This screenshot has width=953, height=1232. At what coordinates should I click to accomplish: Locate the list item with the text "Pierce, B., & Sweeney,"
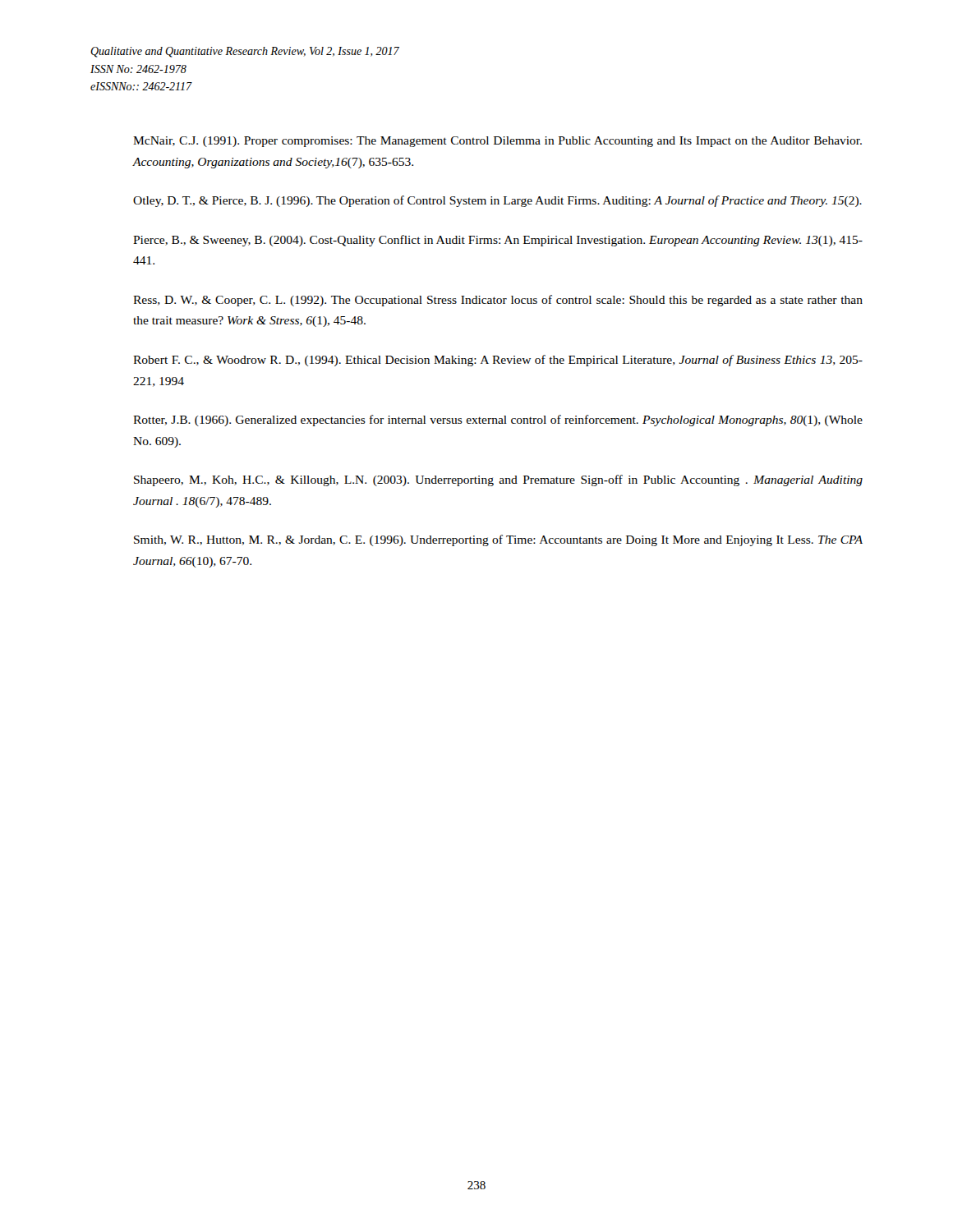click(x=476, y=250)
